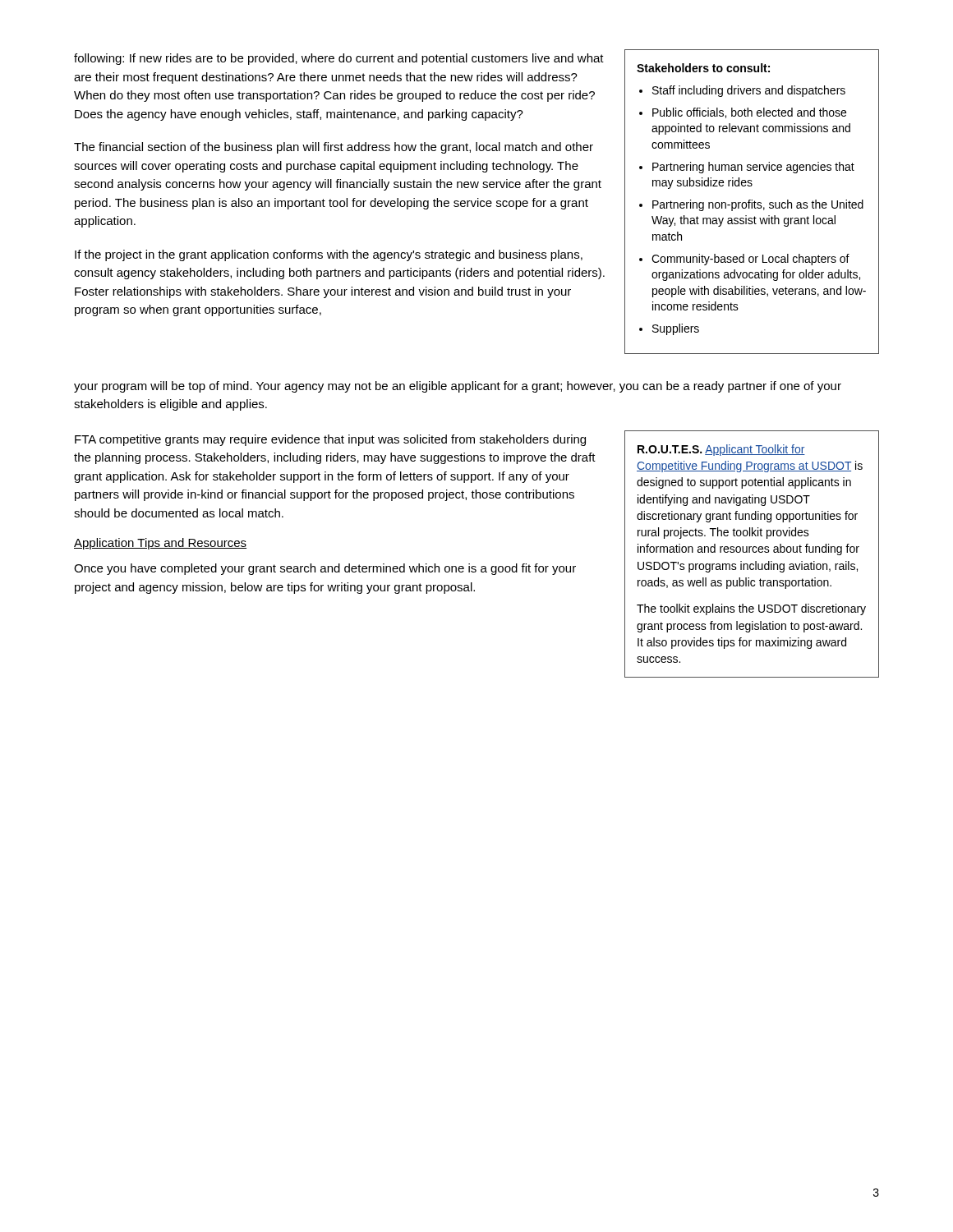Click on the text block containing "your program will be"
953x1232 pixels.
476,395
